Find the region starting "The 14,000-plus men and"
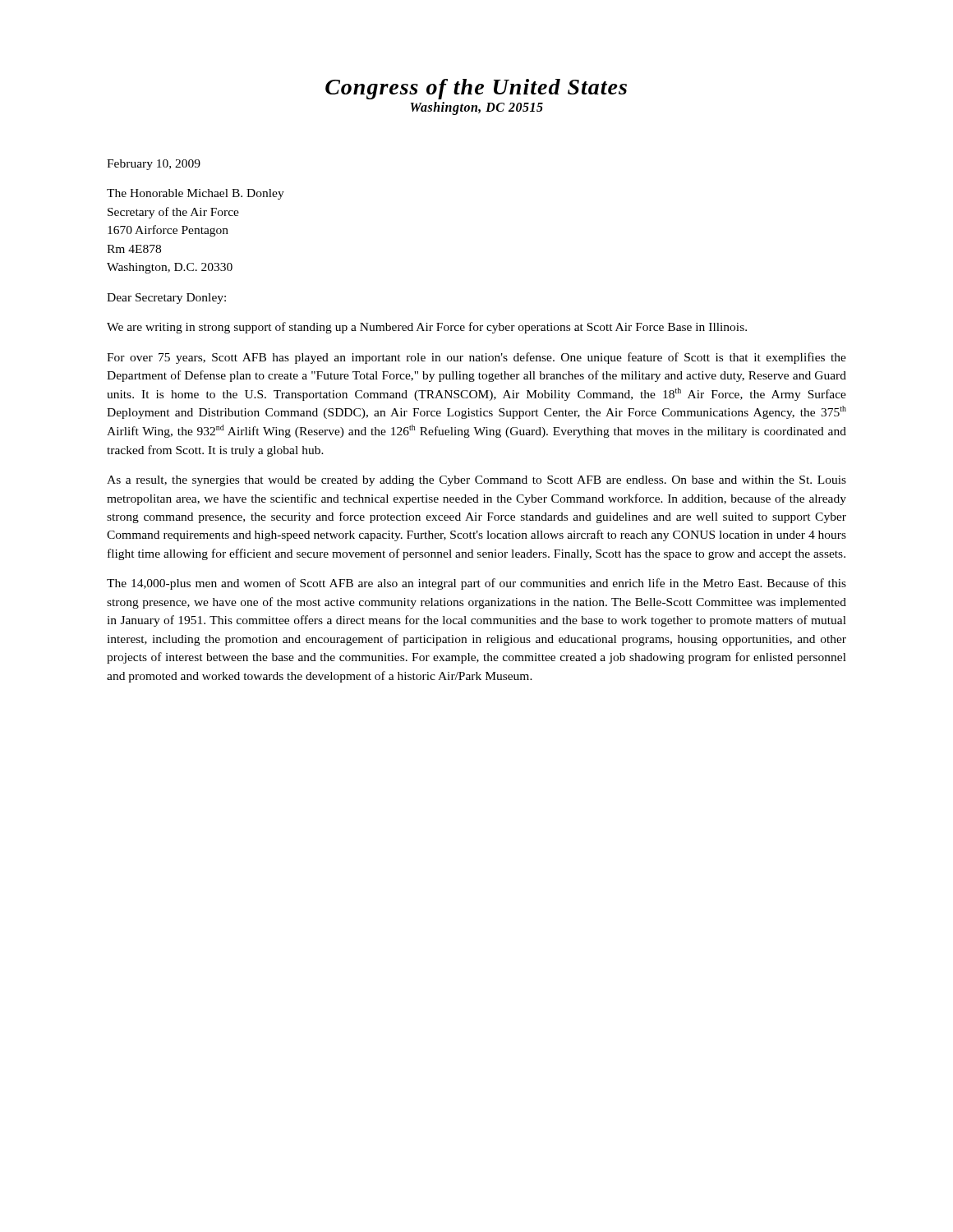This screenshot has width=953, height=1232. click(x=476, y=629)
